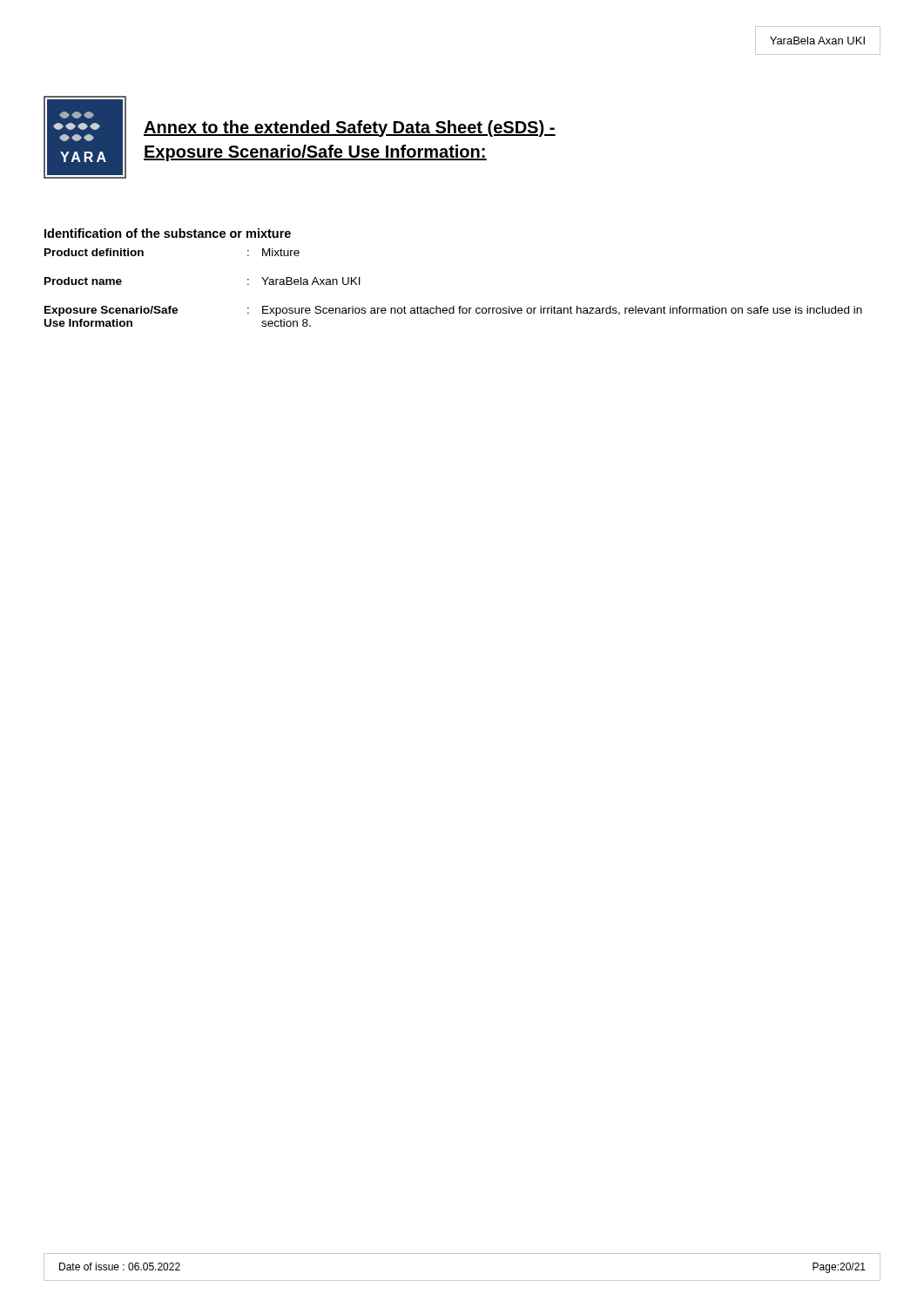Select the region starting "Identification of the substance"
This screenshot has height=1307, width=924.
[x=167, y=233]
